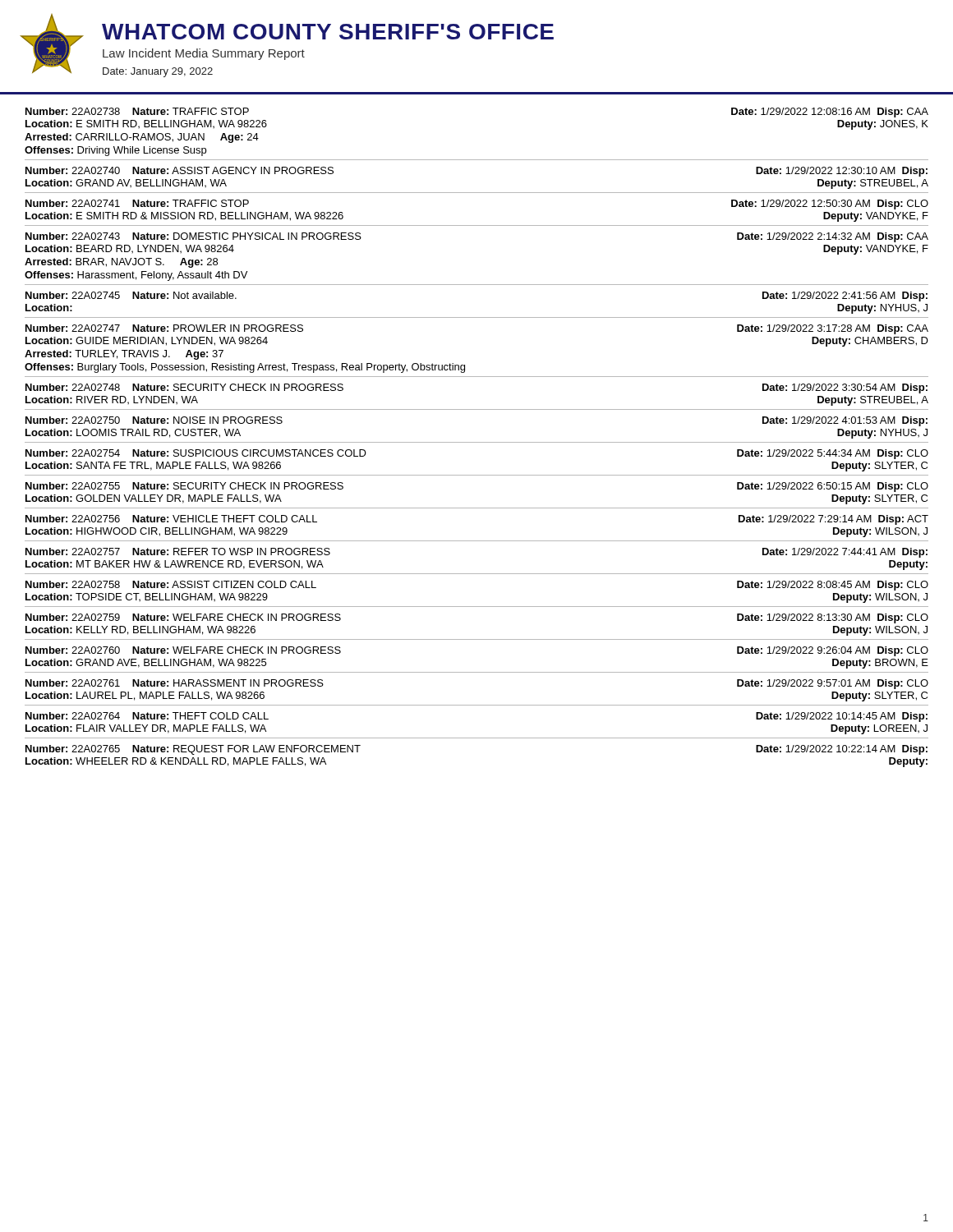Locate the list item that says "Number: 22A02741 Nature: TRAFFIC STOP Date: 1/29/2022"

[x=74, y=204]
